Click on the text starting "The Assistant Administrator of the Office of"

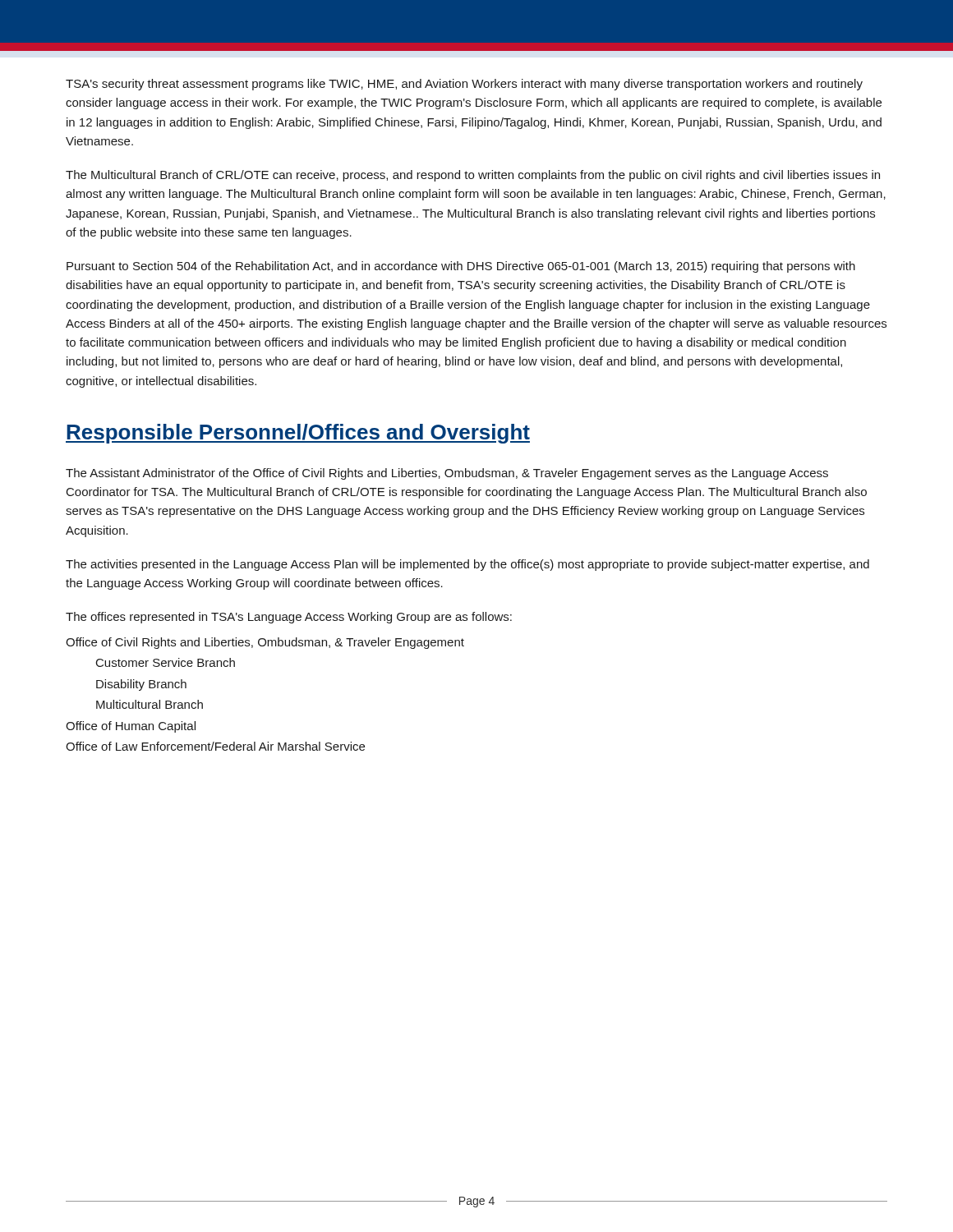(x=466, y=501)
